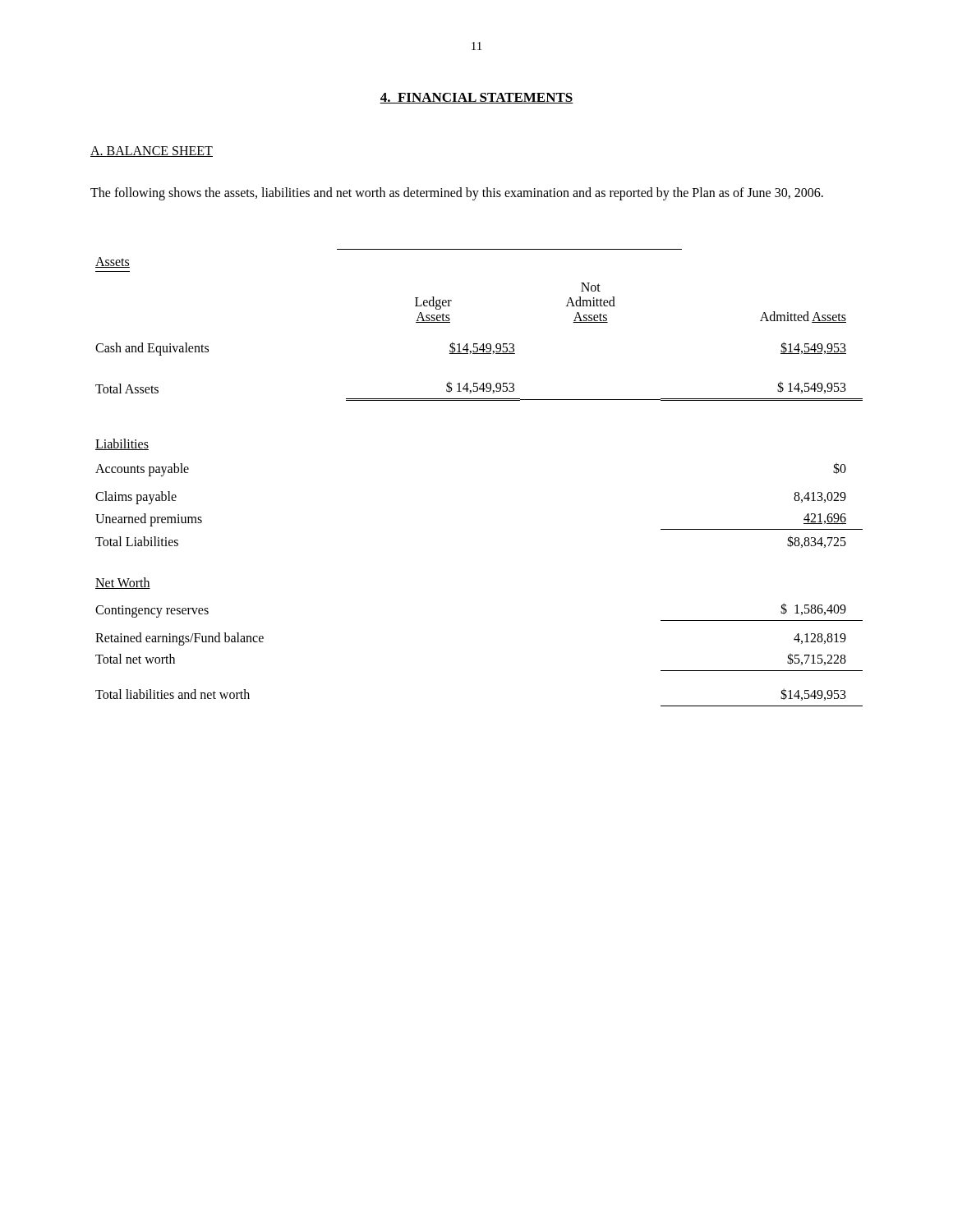953x1232 pixels.
Task: Point to the block beginning "The following shows the"
Action: click(457, 193)
